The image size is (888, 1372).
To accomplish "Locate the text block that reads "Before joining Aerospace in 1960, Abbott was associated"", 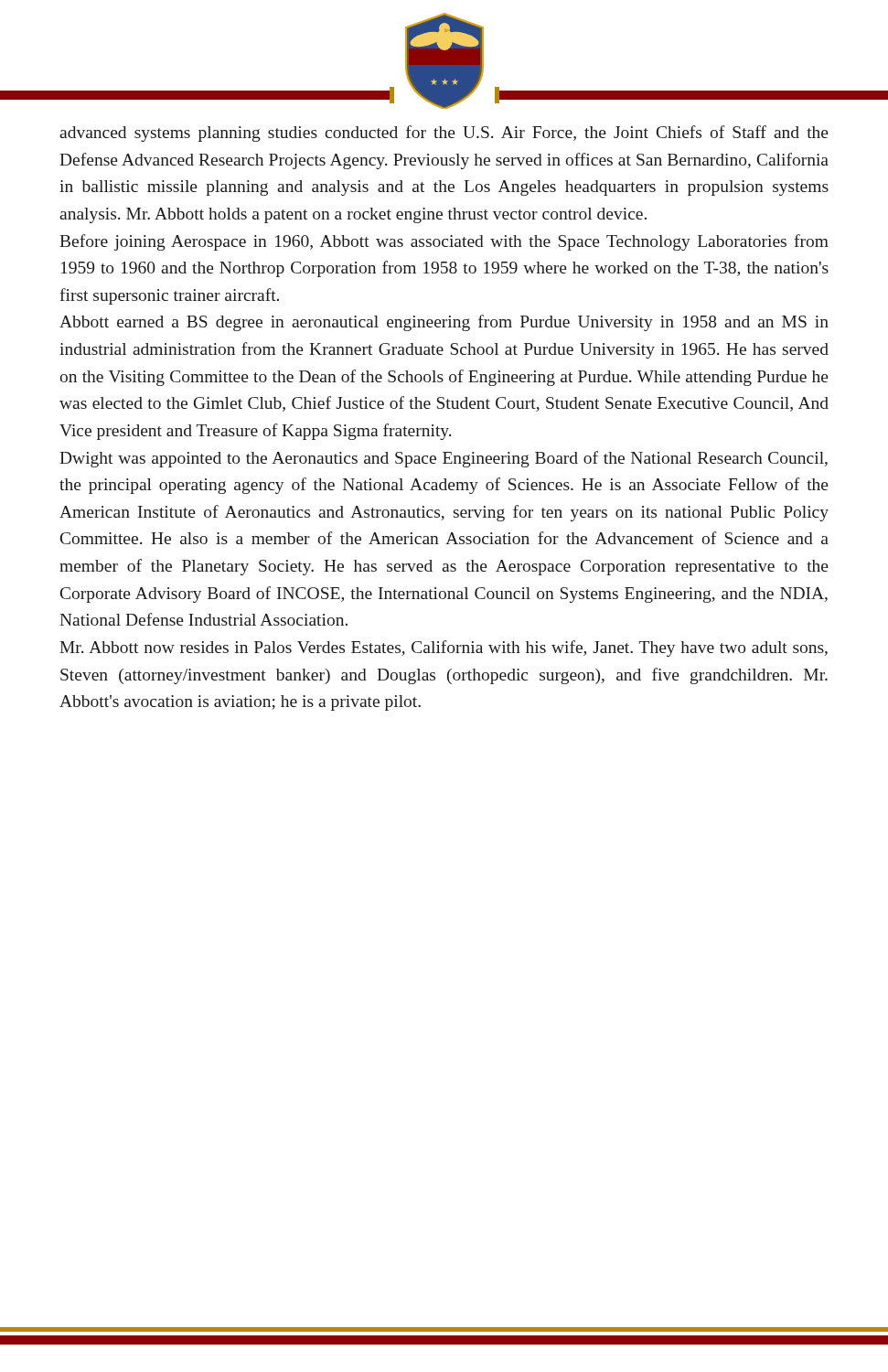I will (444, 268).
